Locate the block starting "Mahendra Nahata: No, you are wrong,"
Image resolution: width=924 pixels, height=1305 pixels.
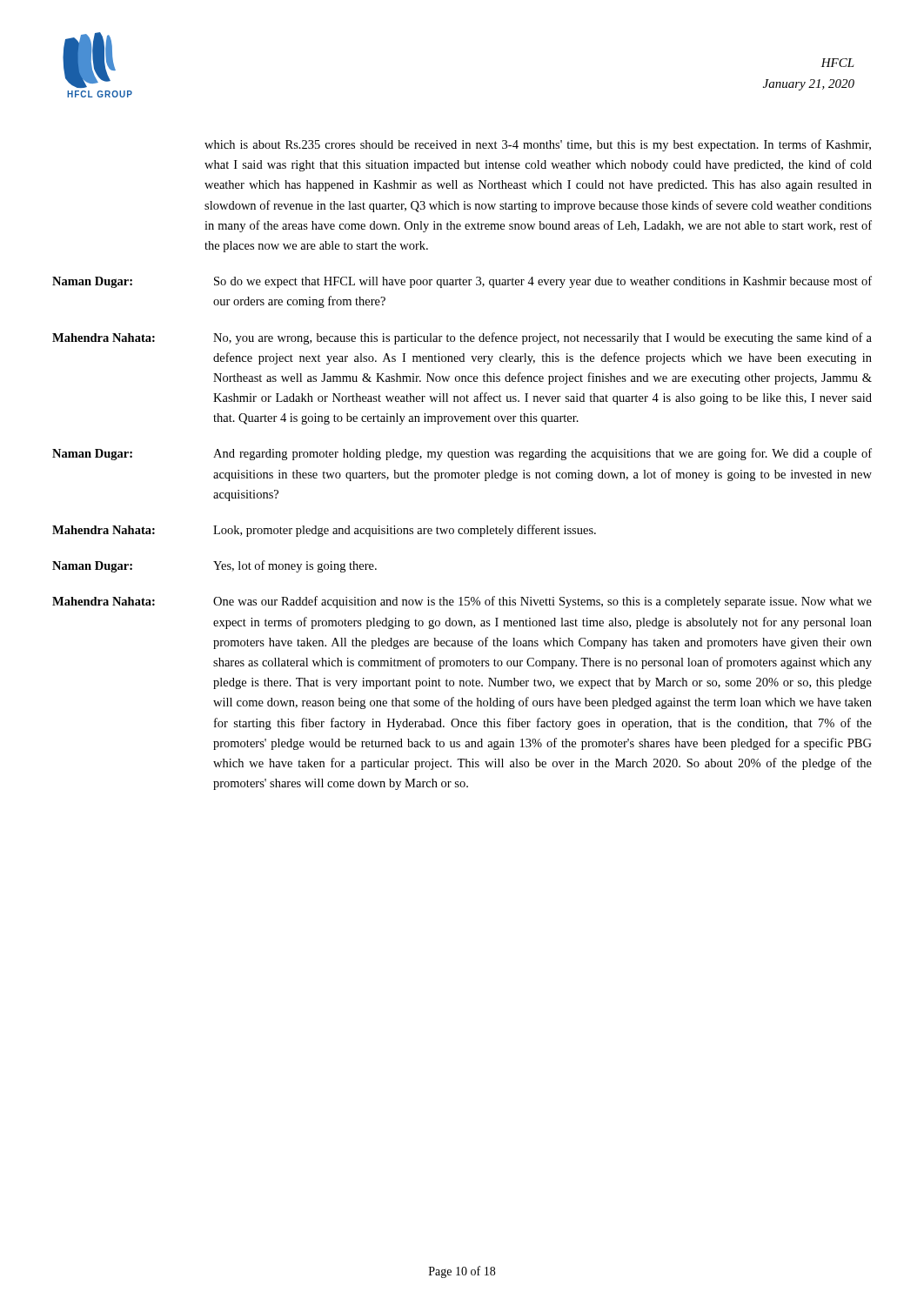pos(462,378)
